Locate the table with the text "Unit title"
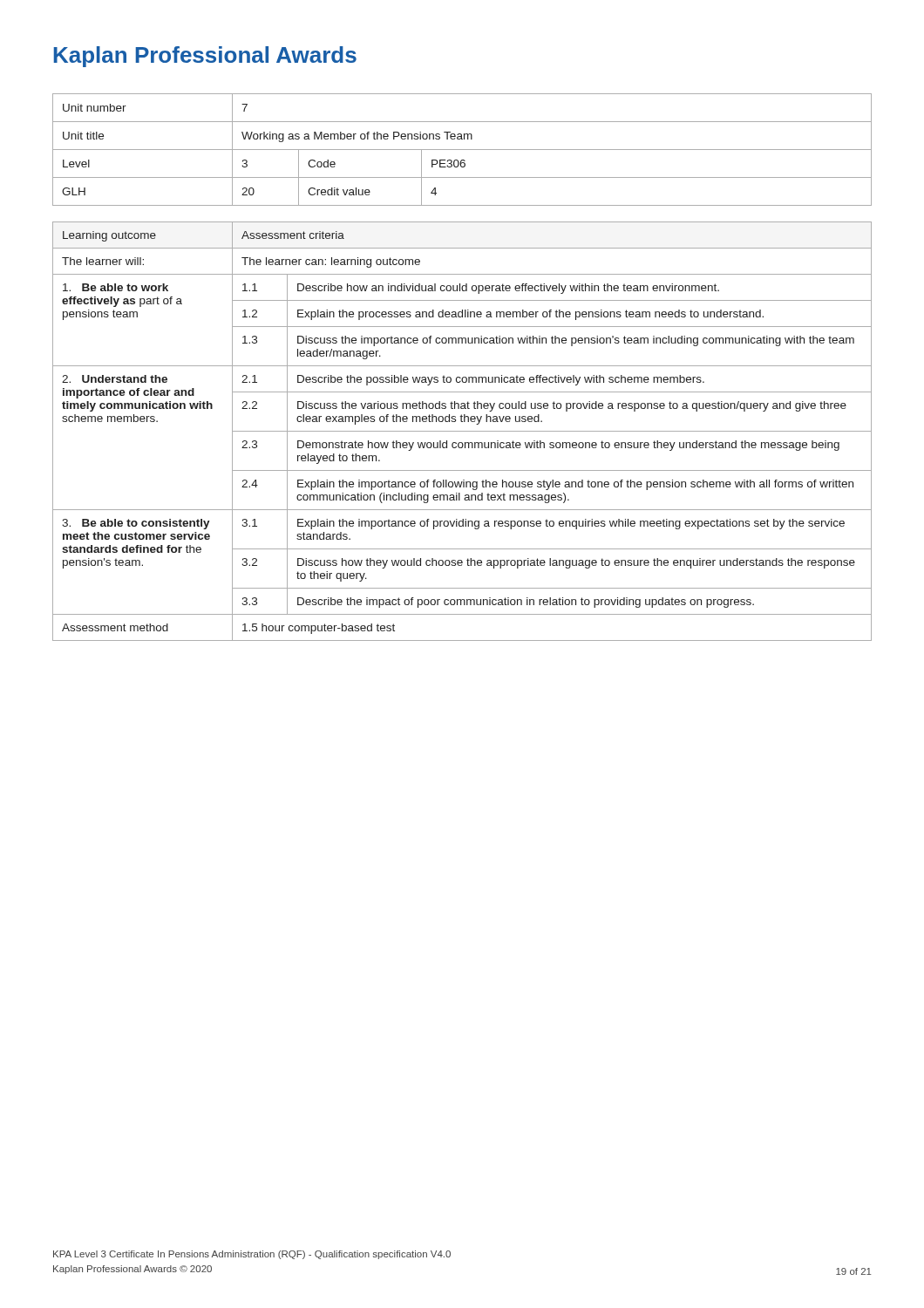The image size is (924, 1308). 462,150
